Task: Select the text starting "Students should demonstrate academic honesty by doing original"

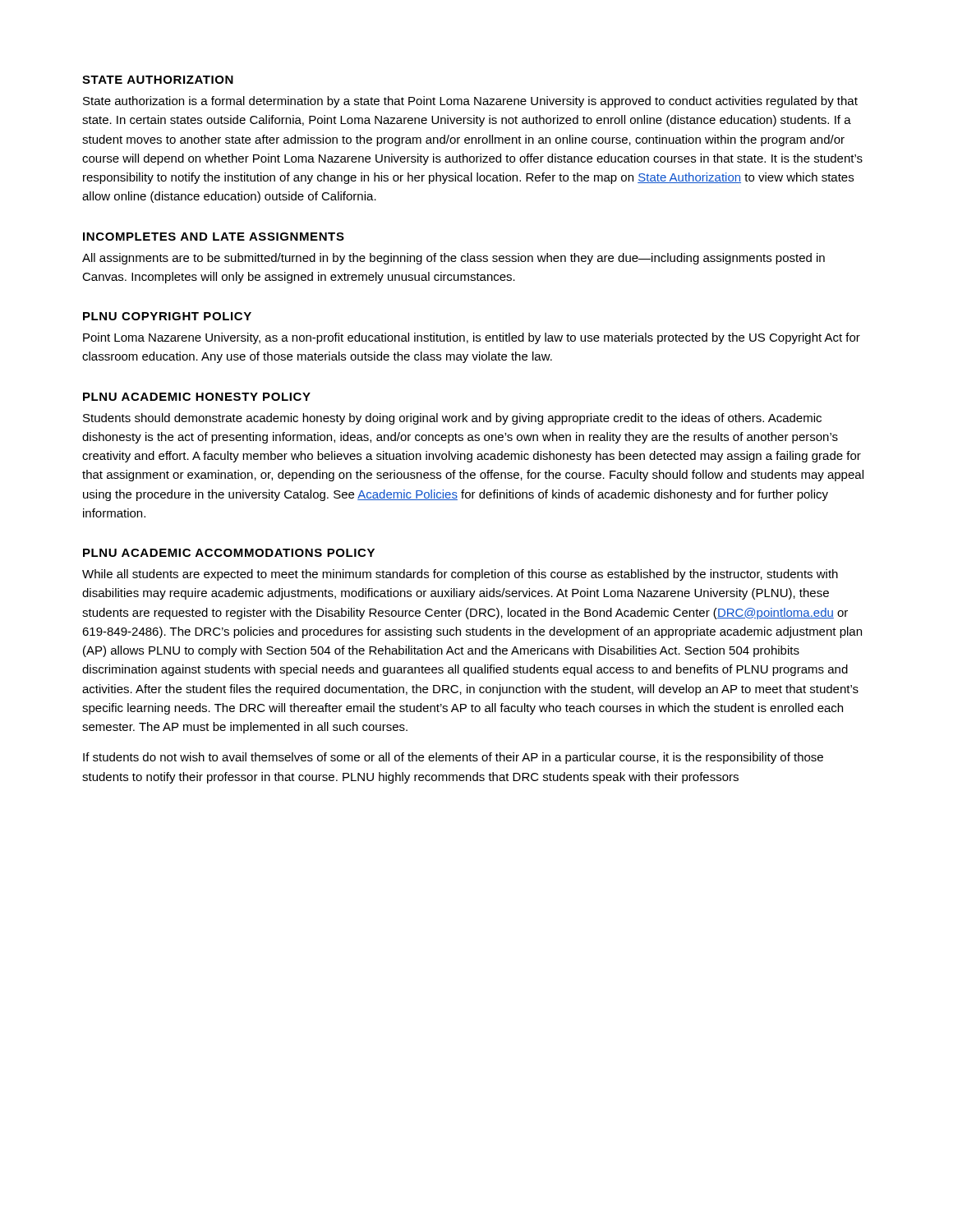Action: (473, 465)
